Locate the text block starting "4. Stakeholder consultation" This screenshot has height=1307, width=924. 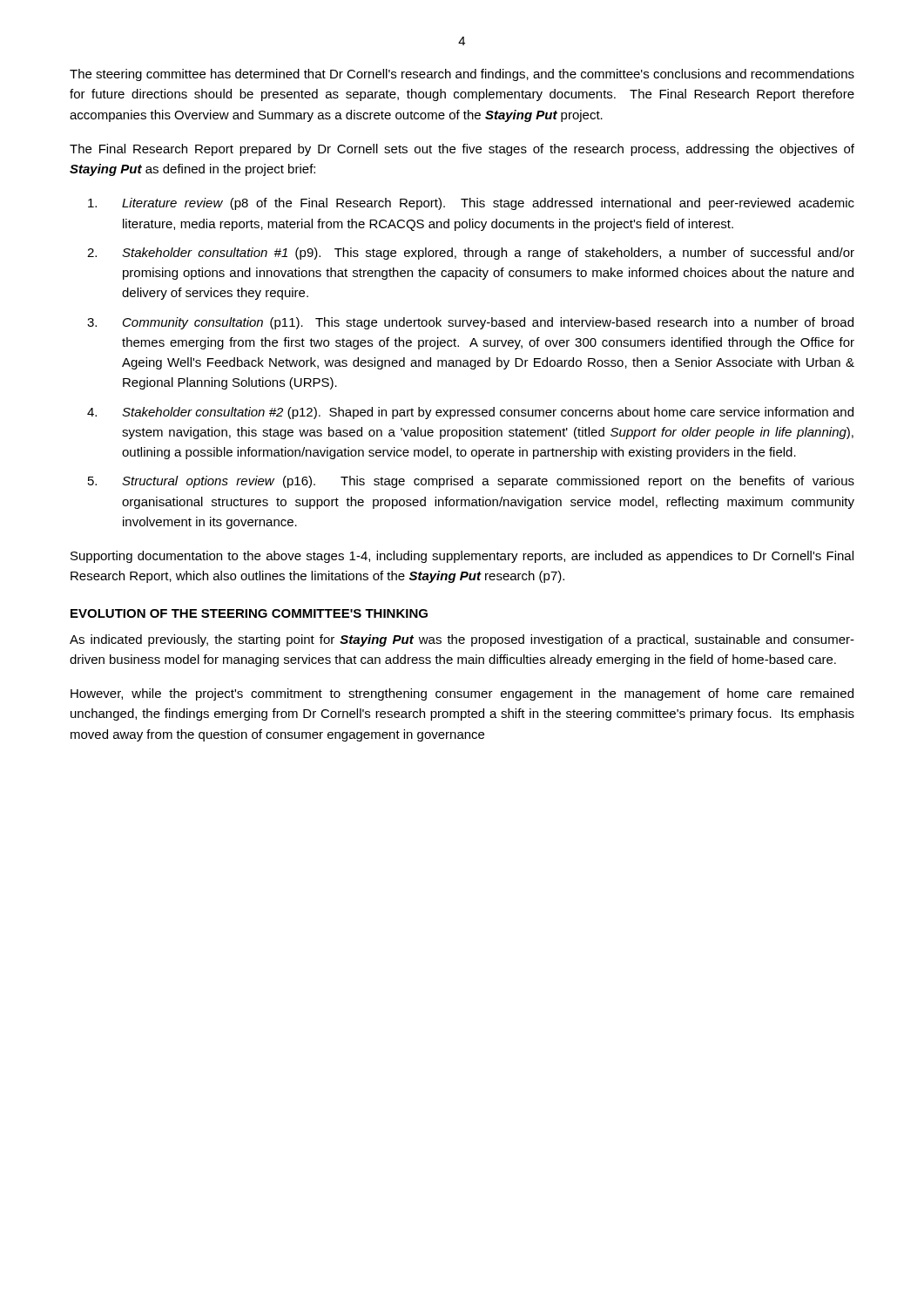pyautogui.click(x=462, y=432)
